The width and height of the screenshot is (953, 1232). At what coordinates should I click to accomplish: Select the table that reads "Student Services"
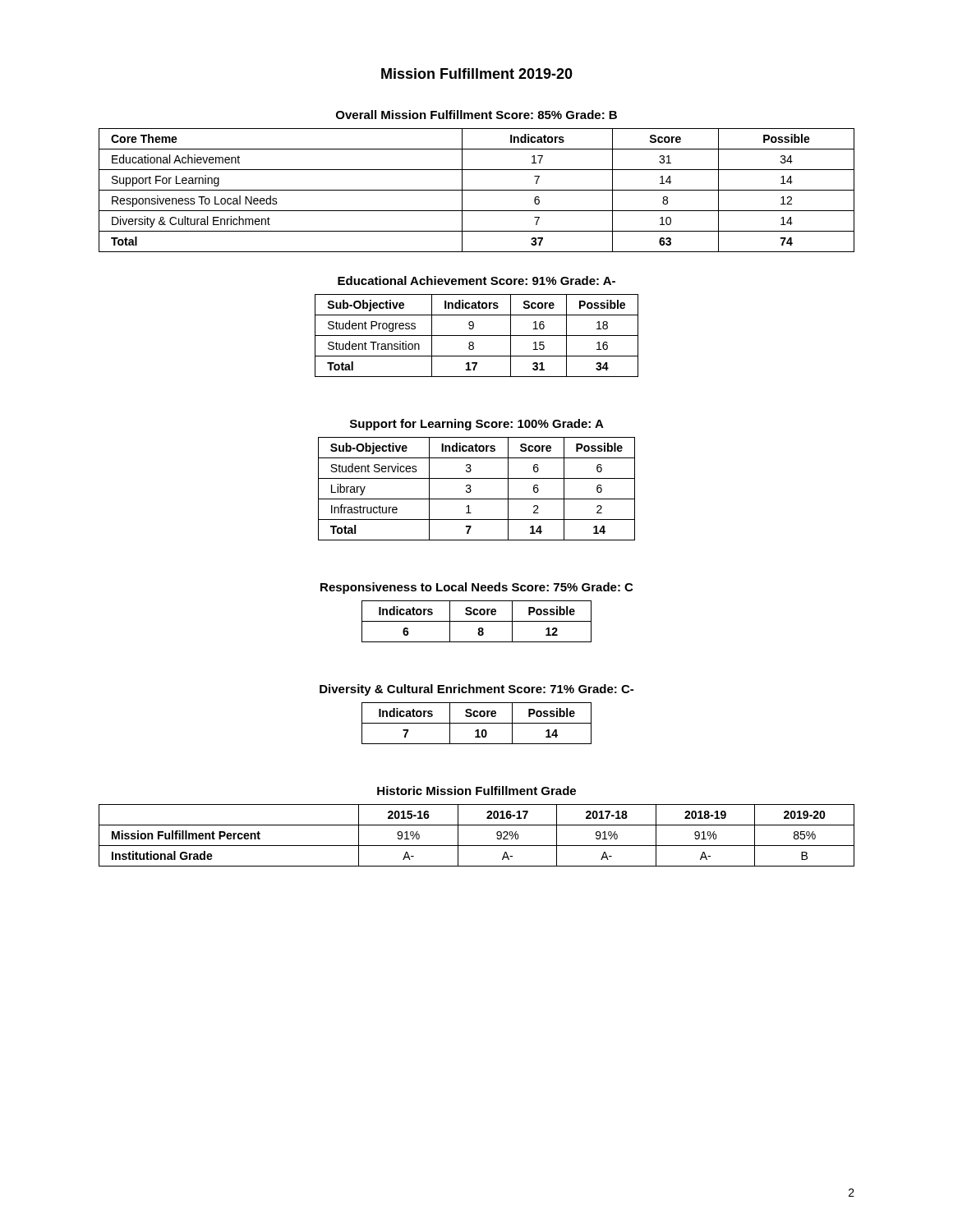click(476, 499)
